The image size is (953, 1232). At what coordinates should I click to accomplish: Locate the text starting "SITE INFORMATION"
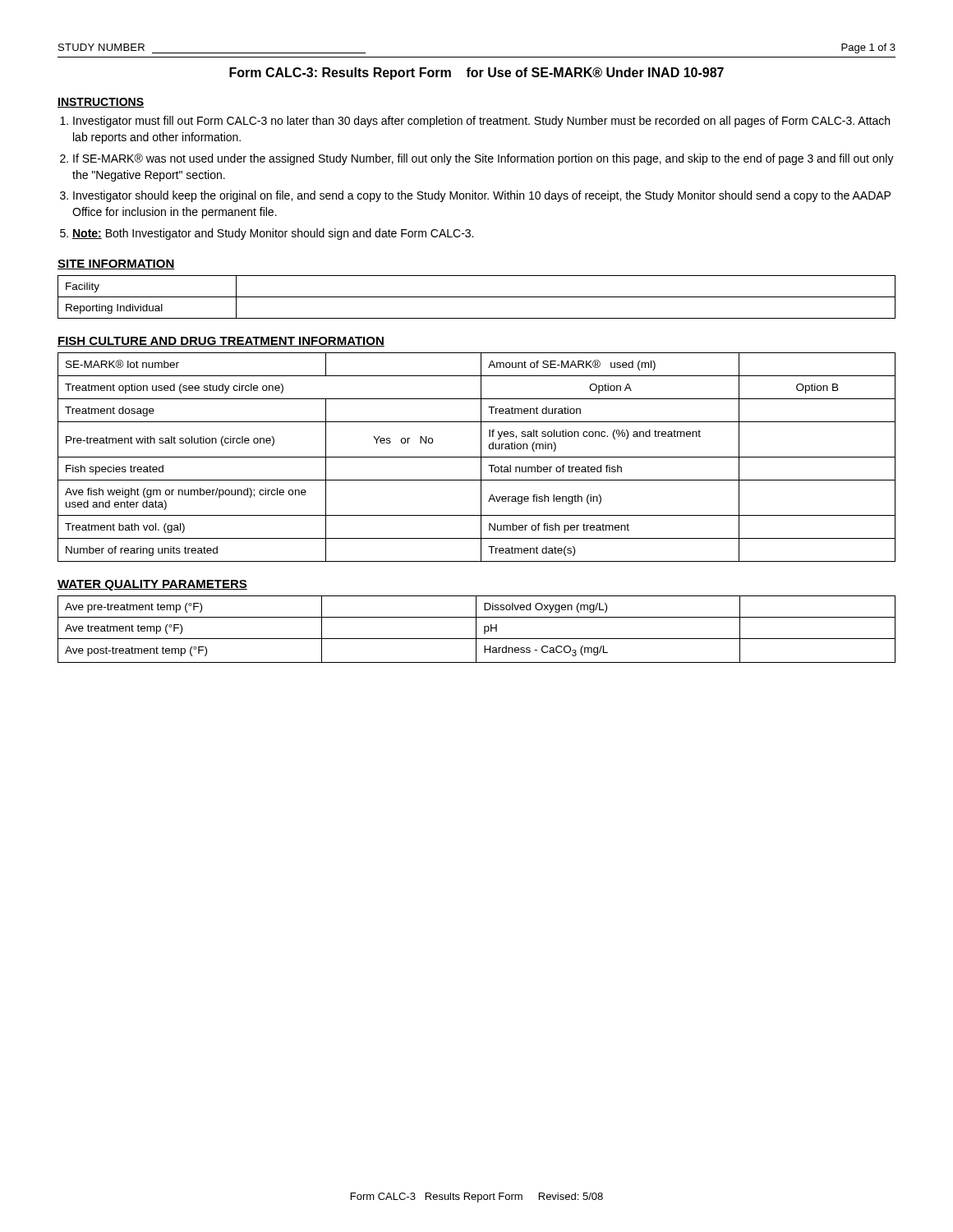[x=116, y=263]
